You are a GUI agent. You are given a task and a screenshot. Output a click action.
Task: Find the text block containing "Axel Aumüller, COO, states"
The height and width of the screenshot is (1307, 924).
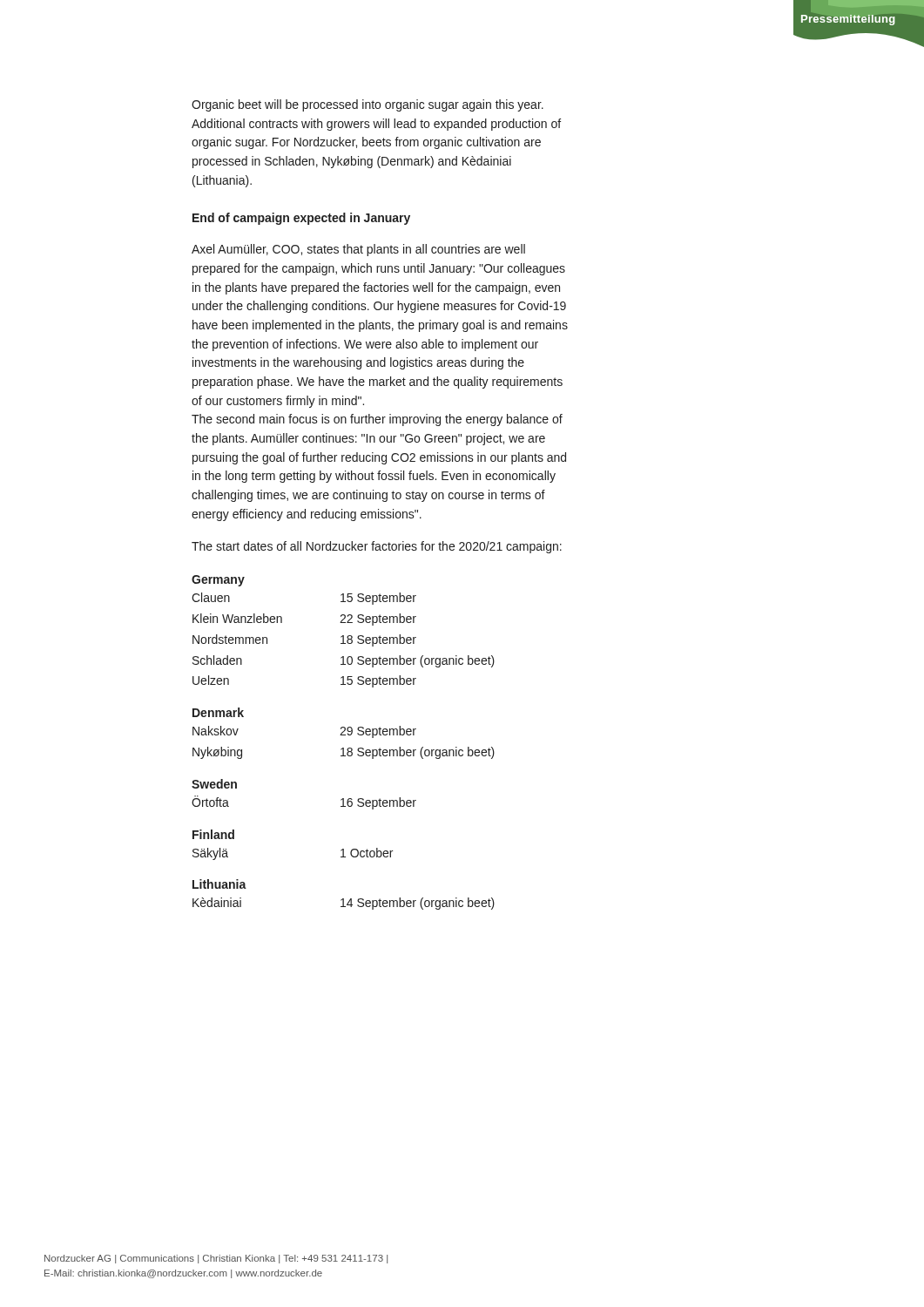click(380, 325)
